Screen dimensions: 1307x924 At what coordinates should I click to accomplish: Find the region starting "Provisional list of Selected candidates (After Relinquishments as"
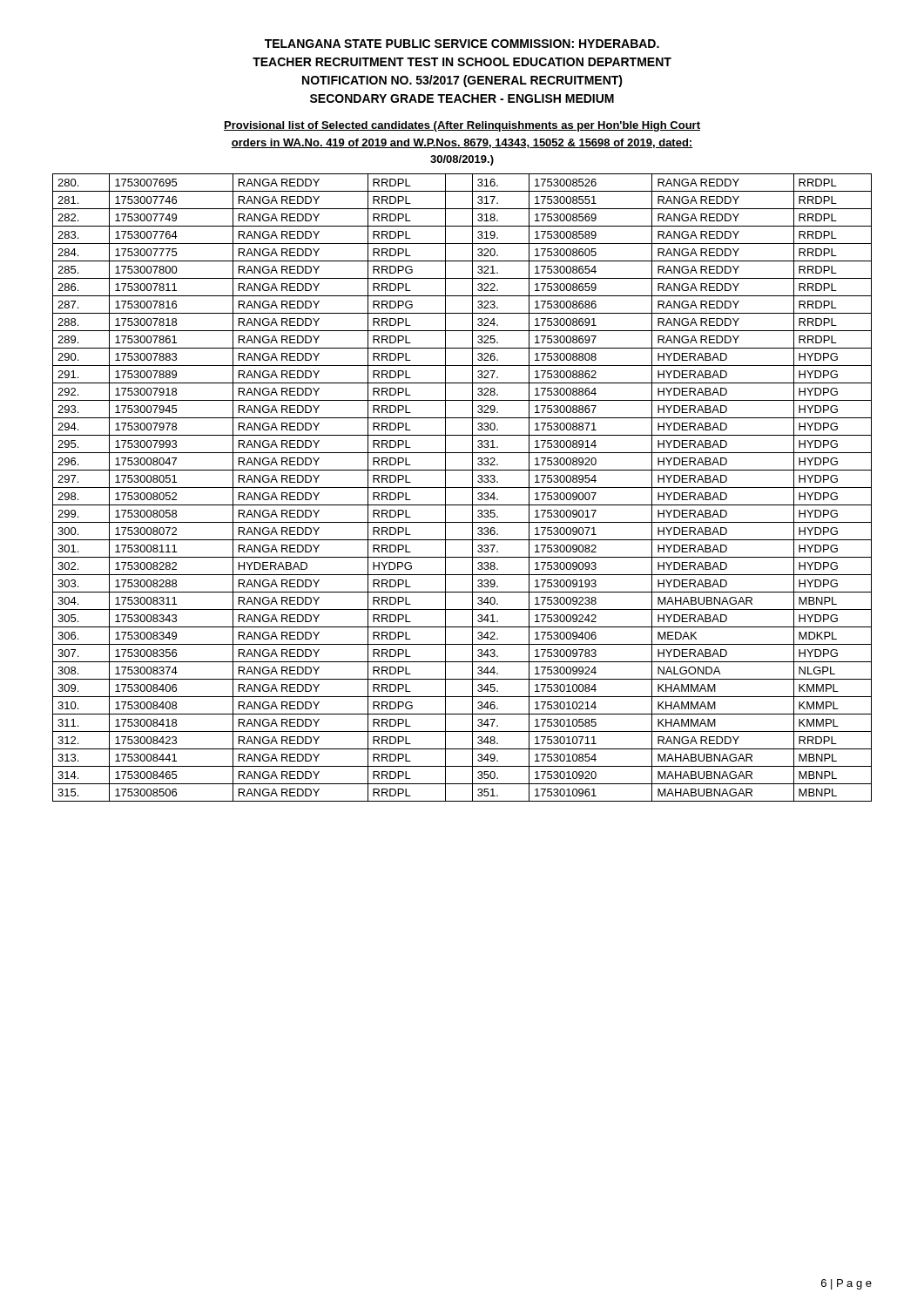click(462, 142)
